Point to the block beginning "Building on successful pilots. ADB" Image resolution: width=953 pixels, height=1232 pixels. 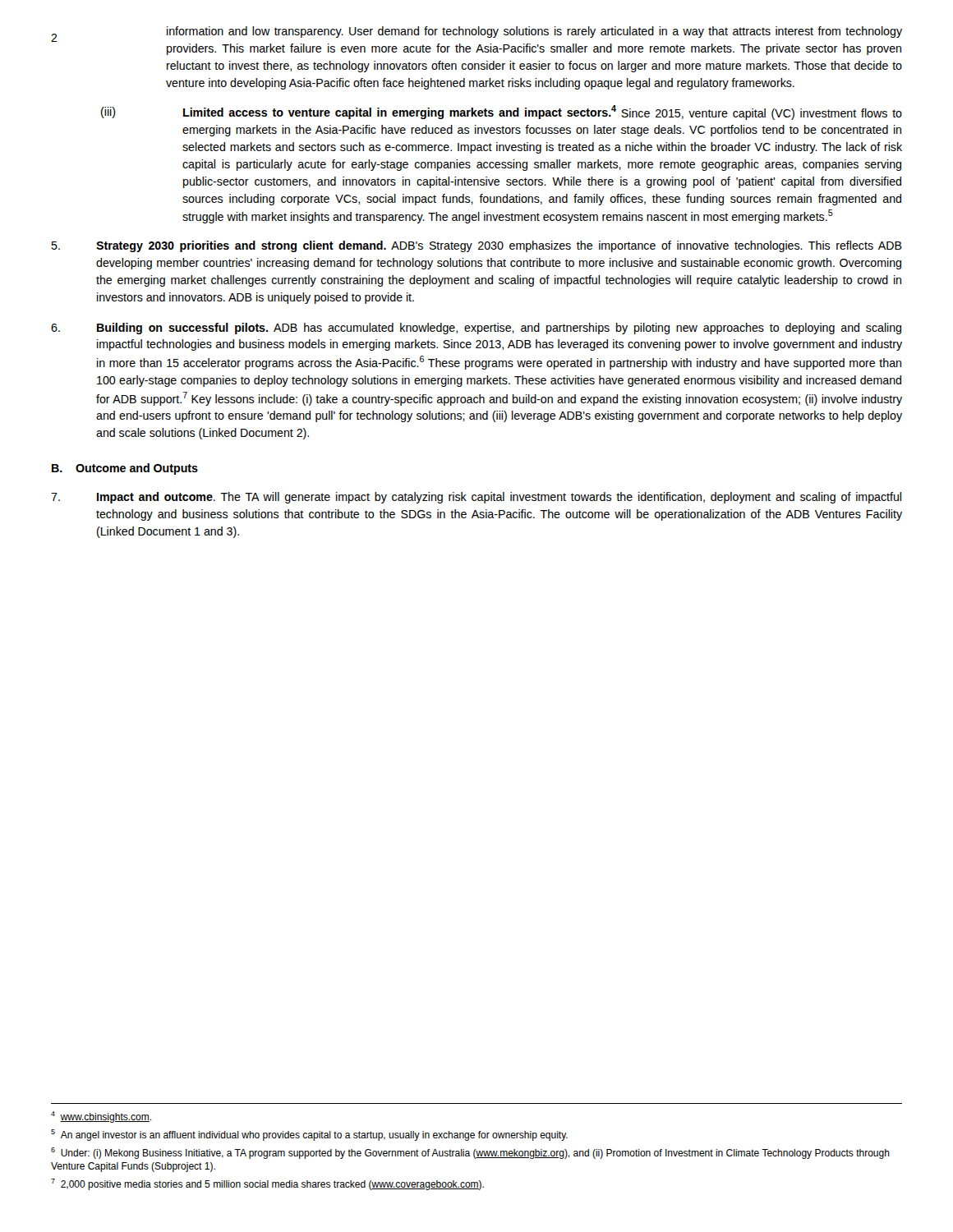pyautogui.click(x=476, y=381)
